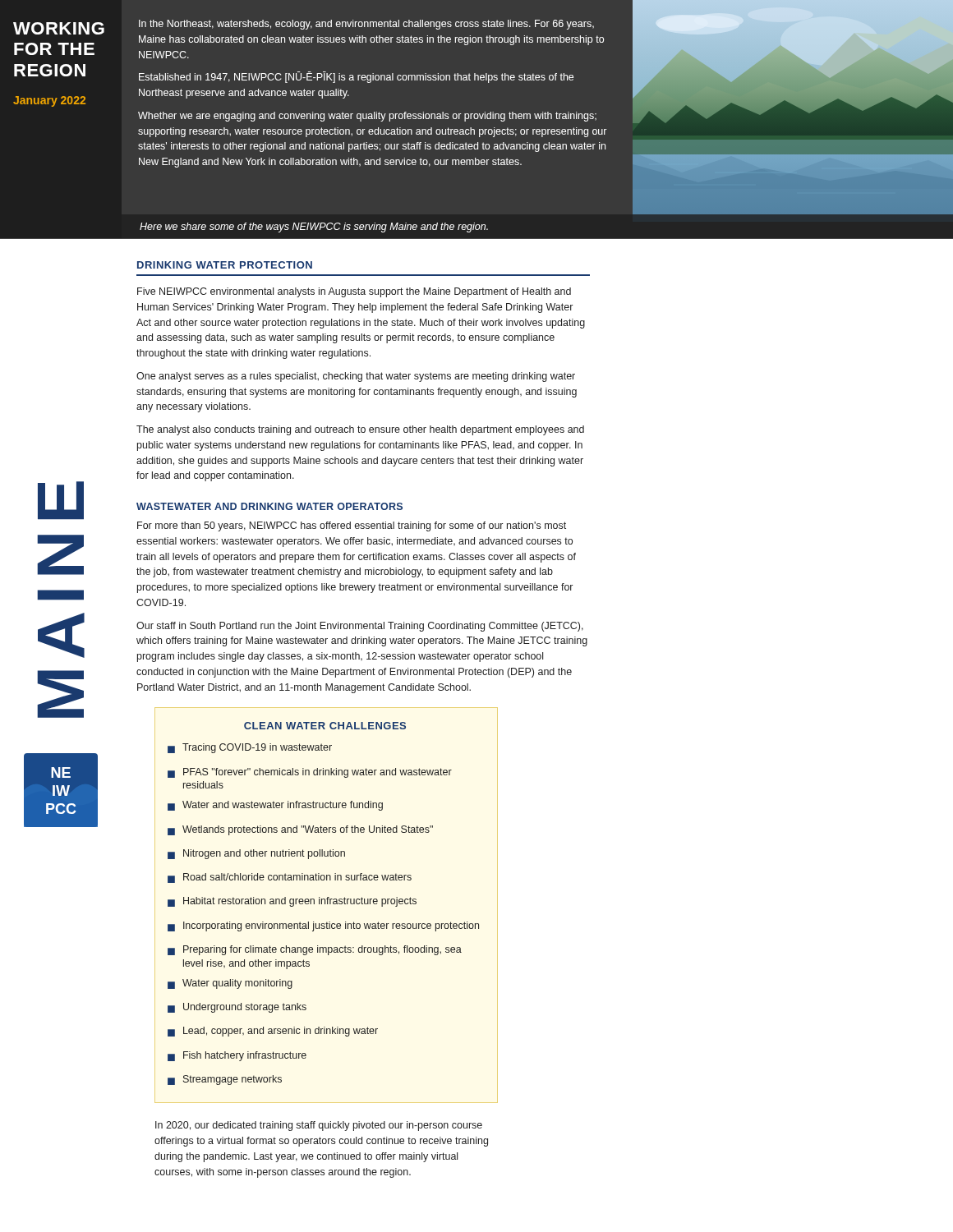Screen dimensions: 1232x953
Task: Locate the block starting "■ Habitat restoration and green infrastructure projects"
Action: (x=292, y=904)
